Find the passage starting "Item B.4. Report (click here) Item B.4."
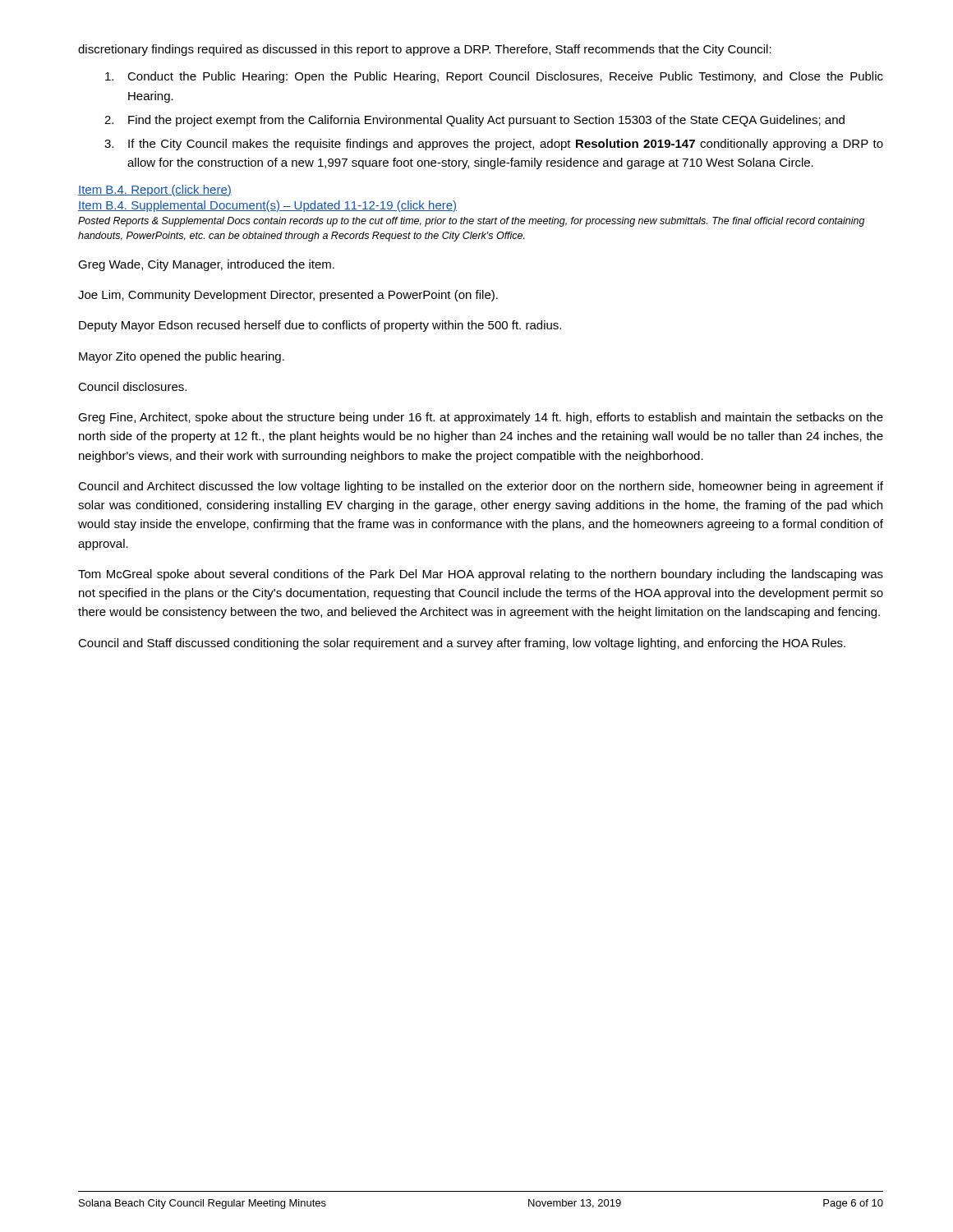 (x=481, y=212)
